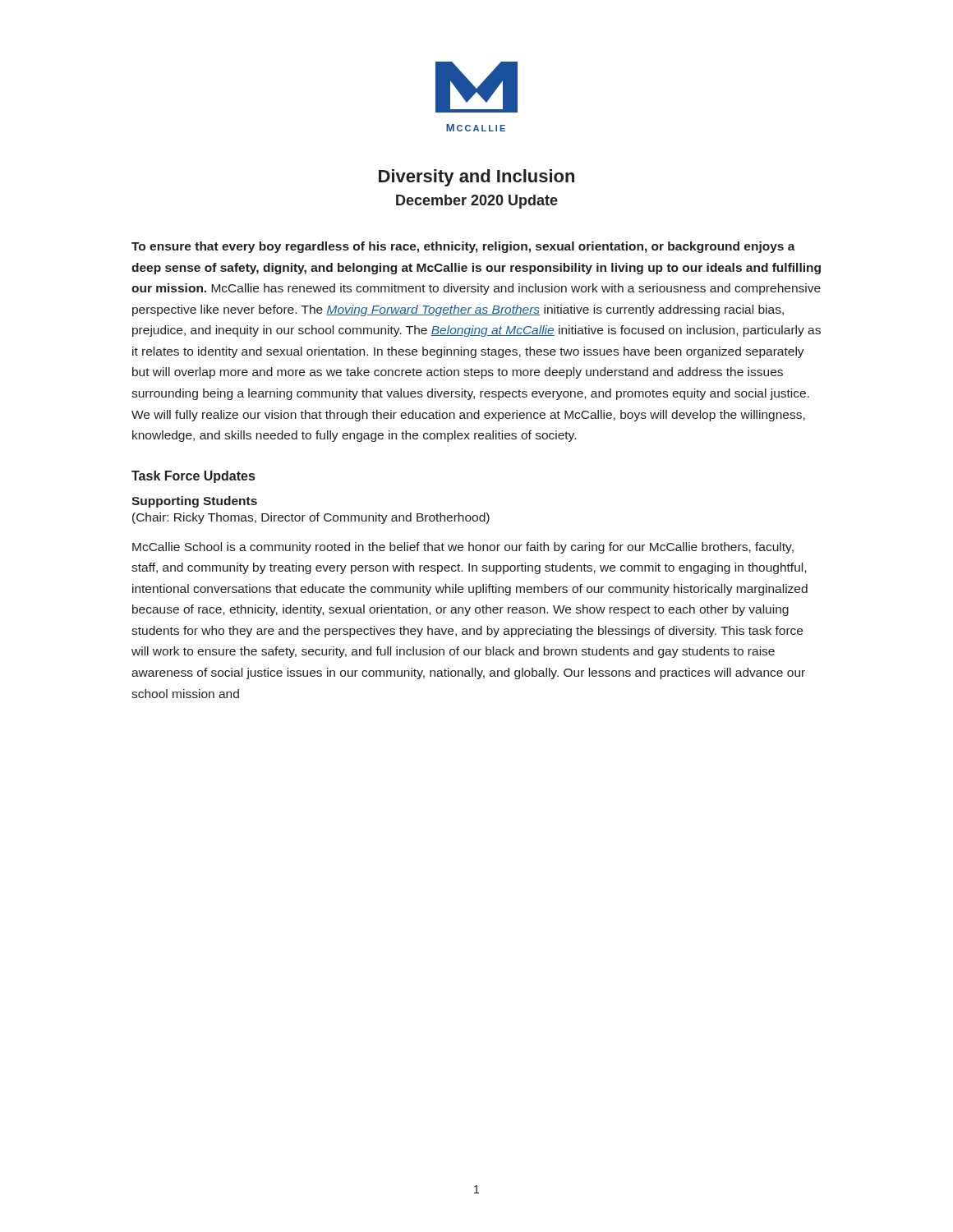953x1232 pixels.
Task: Click on the block starting "McCallie School is a community rooted in the"
Action: click(x=470, y=620)
